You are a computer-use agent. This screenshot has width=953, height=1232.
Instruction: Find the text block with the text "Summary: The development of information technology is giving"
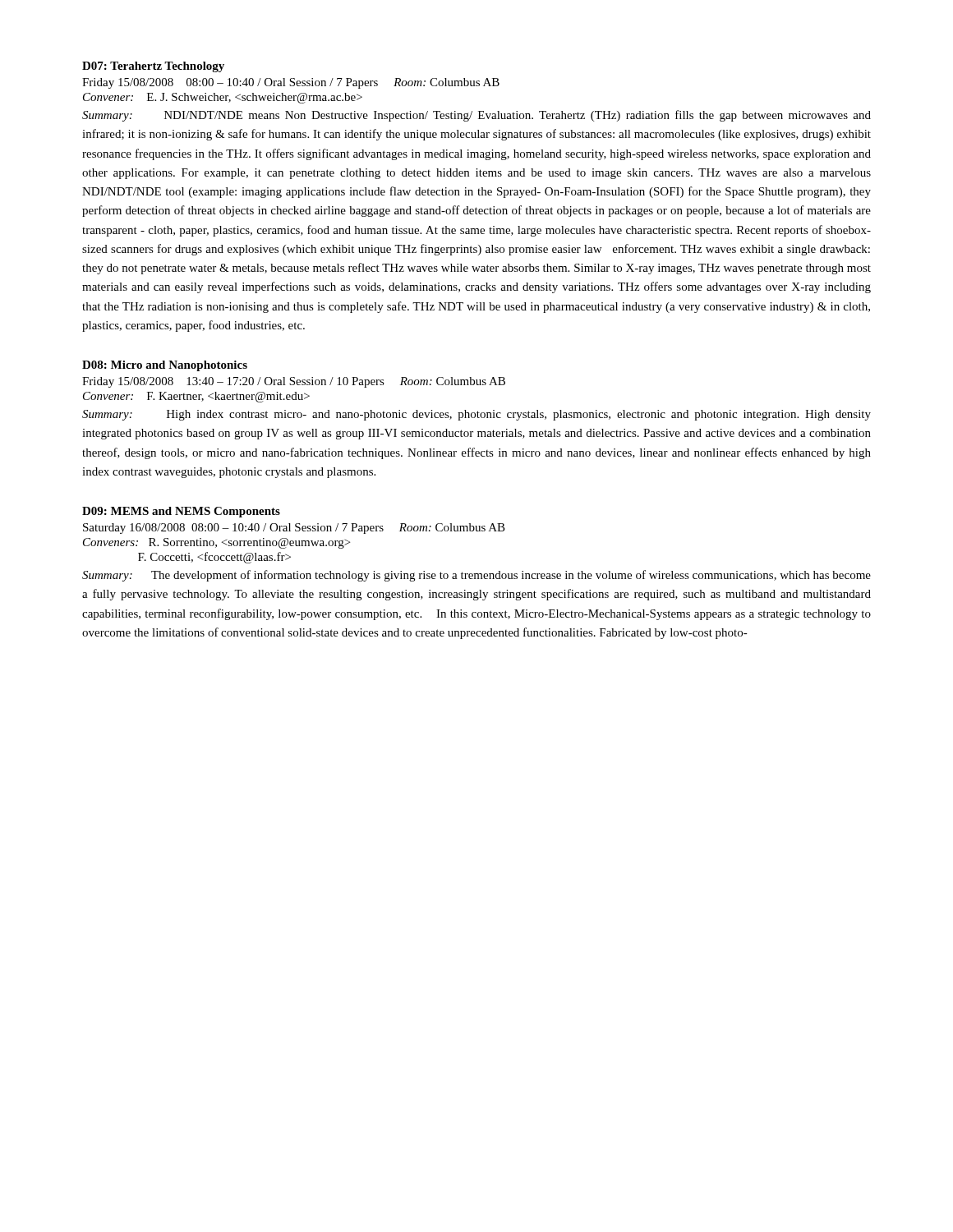[476, 604]
